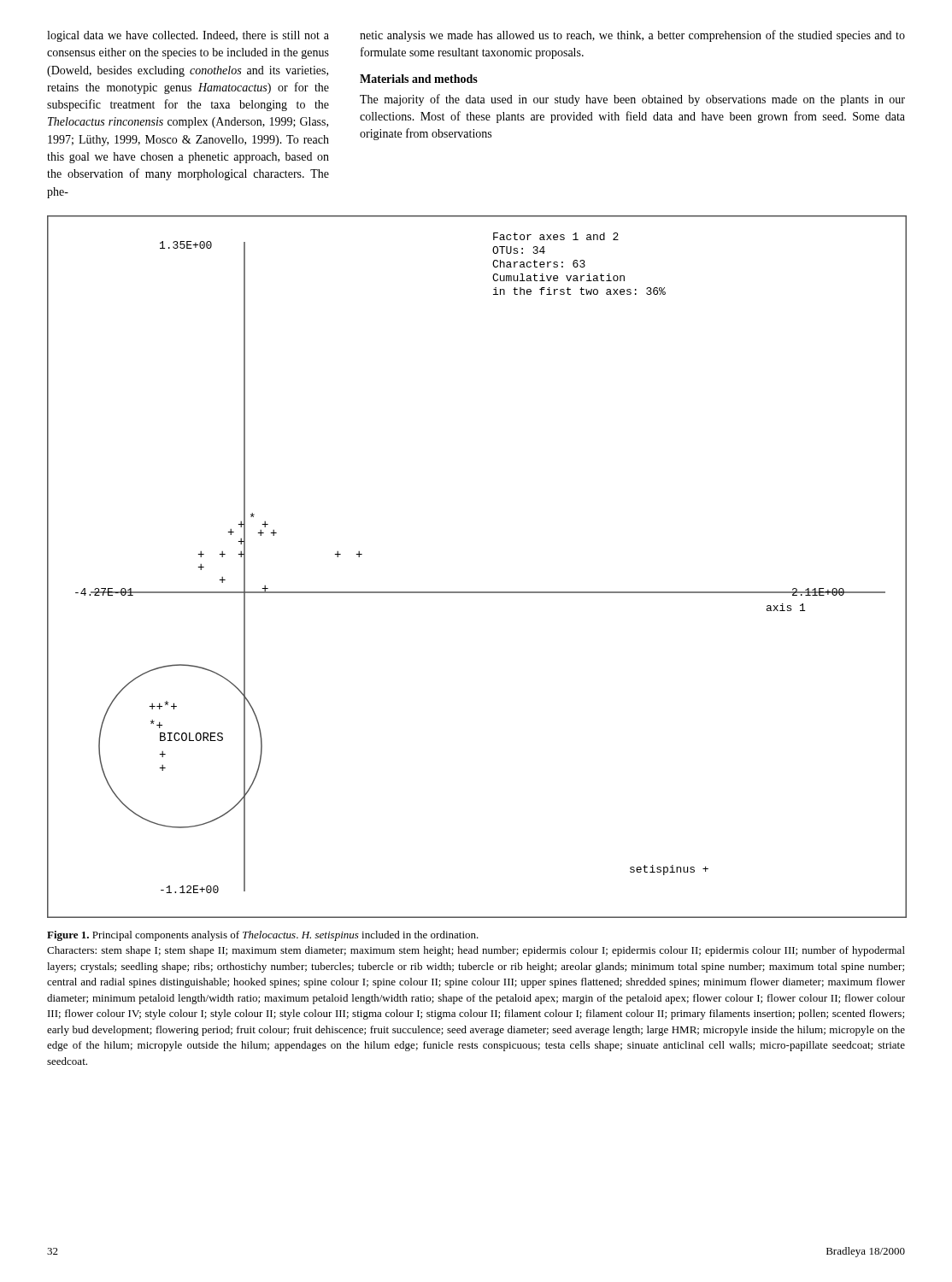Locate the text starting "logical data we have"
The image size is (952, 1282).
click(x=188, y=114)
